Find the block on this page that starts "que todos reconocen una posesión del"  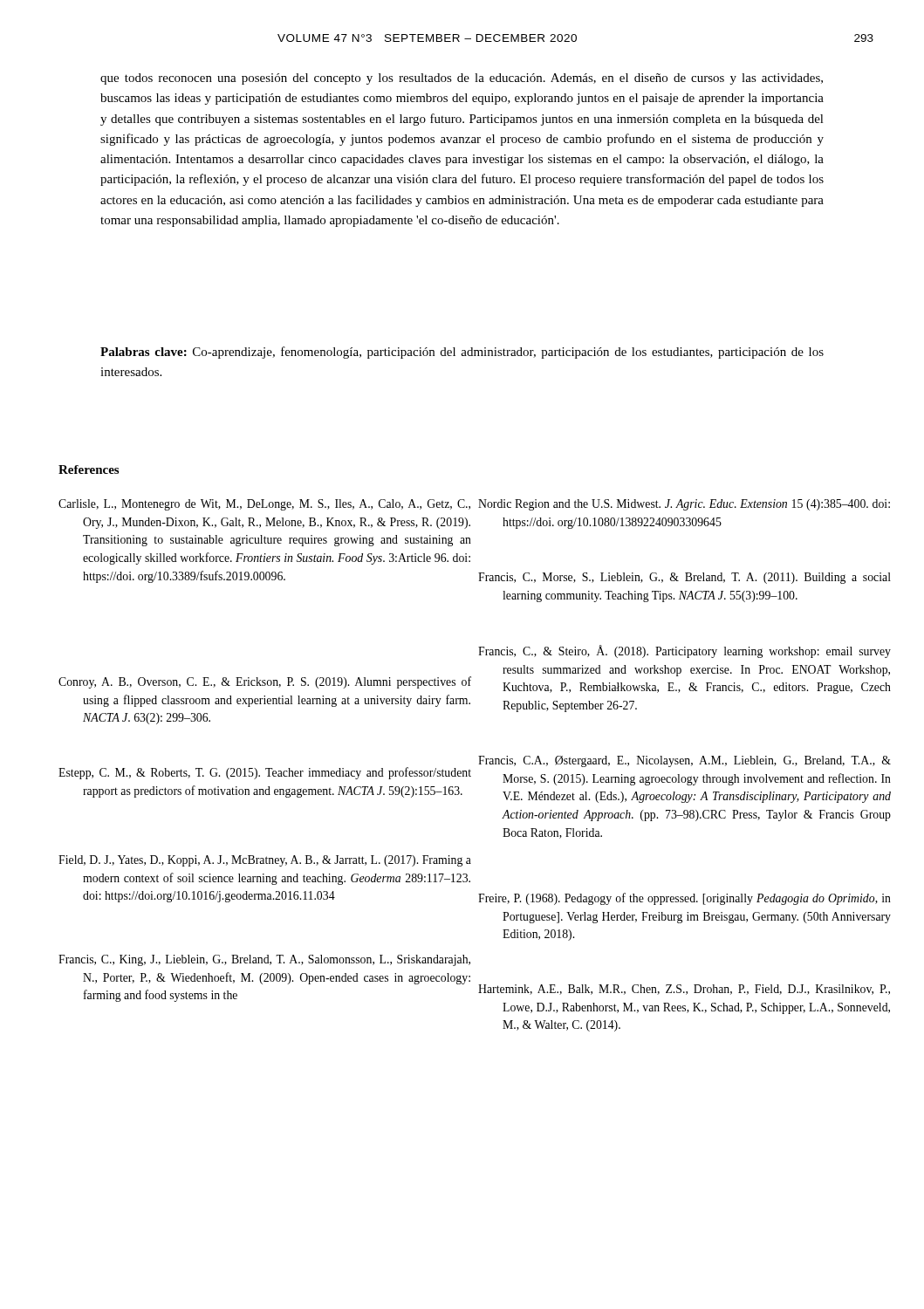(x=462, y=149)
